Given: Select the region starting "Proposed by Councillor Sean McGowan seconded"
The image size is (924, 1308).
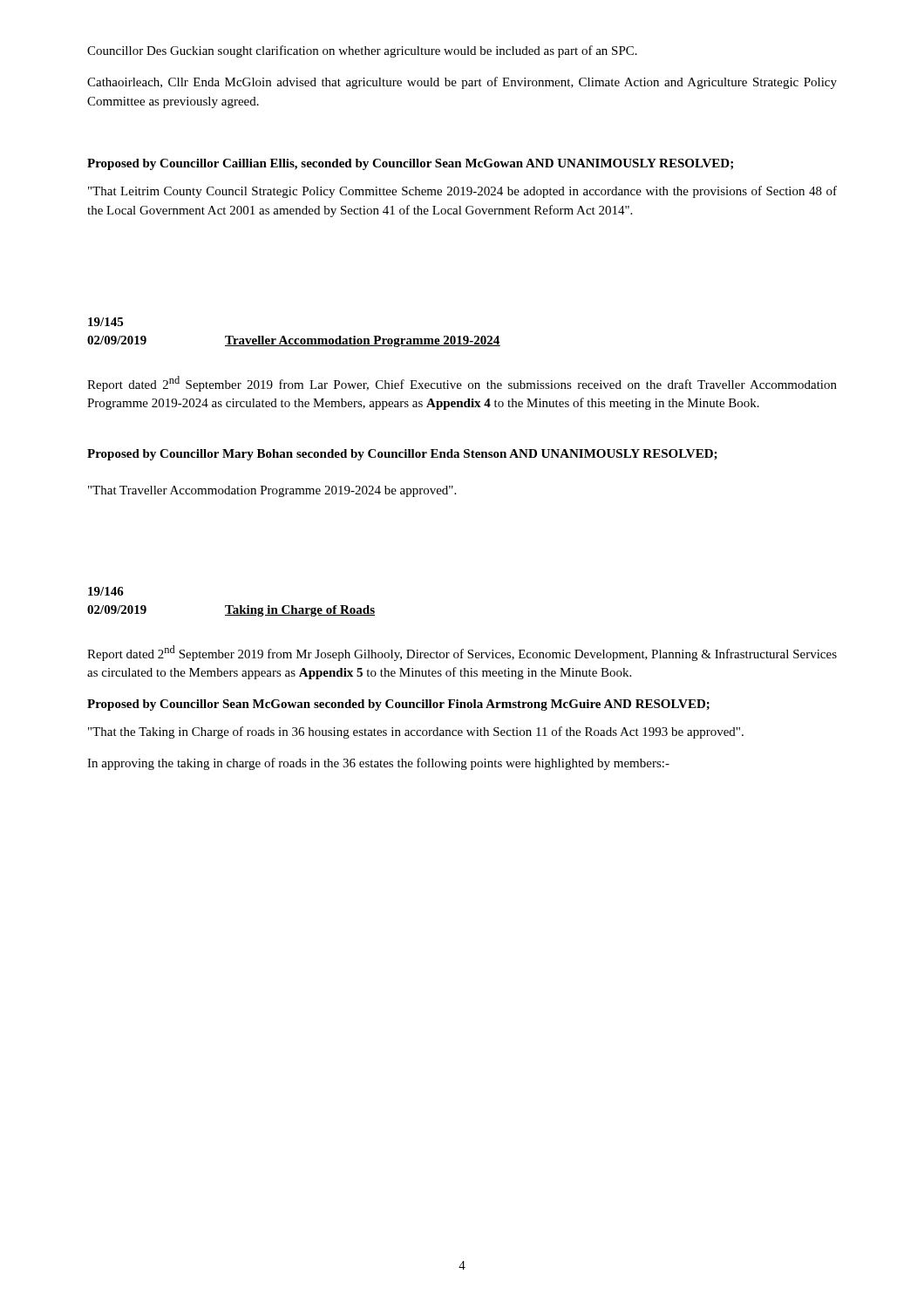Looking at the screenshot, I should point(399,704).
